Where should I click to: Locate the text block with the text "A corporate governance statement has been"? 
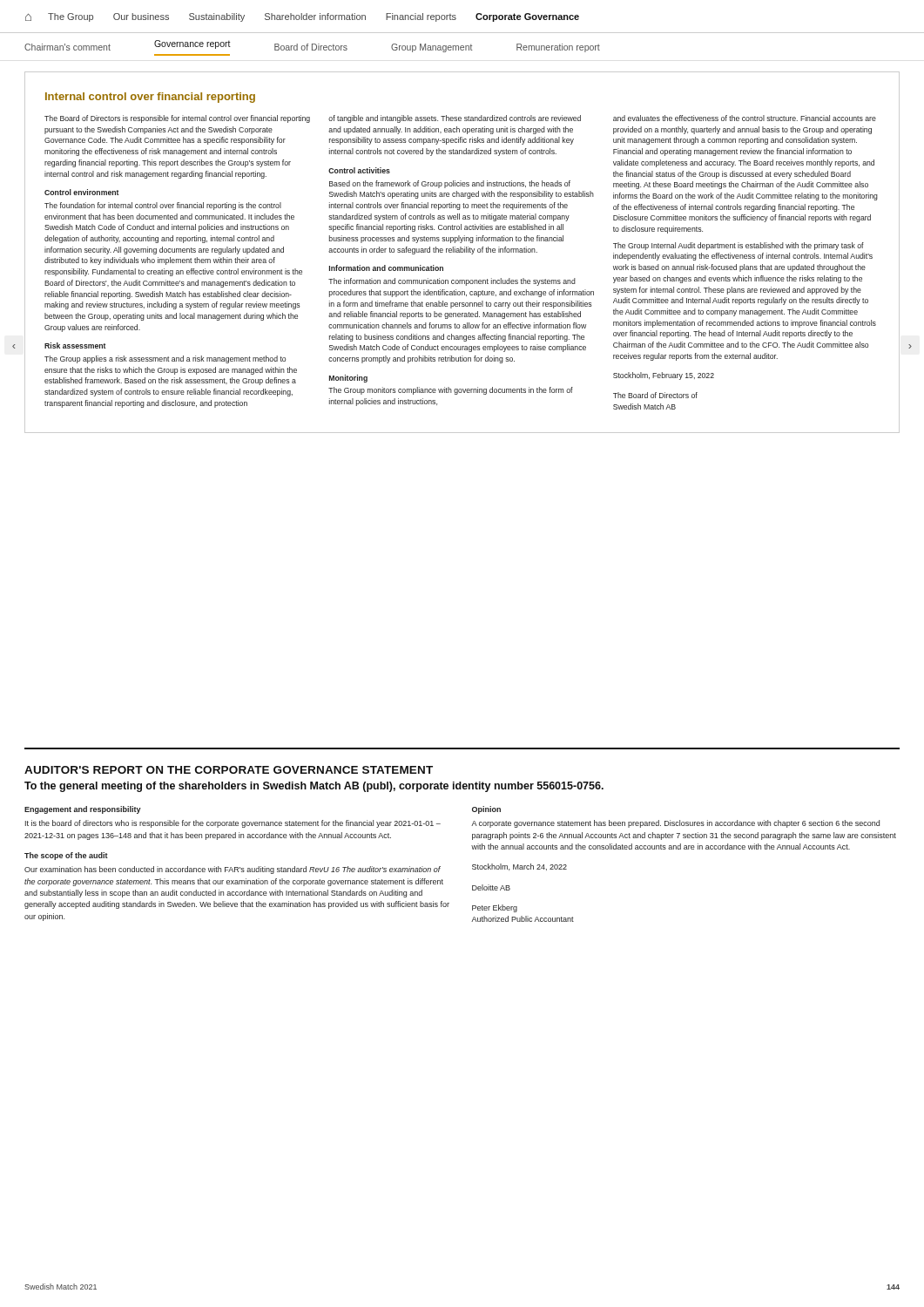(x=684, y=835)
